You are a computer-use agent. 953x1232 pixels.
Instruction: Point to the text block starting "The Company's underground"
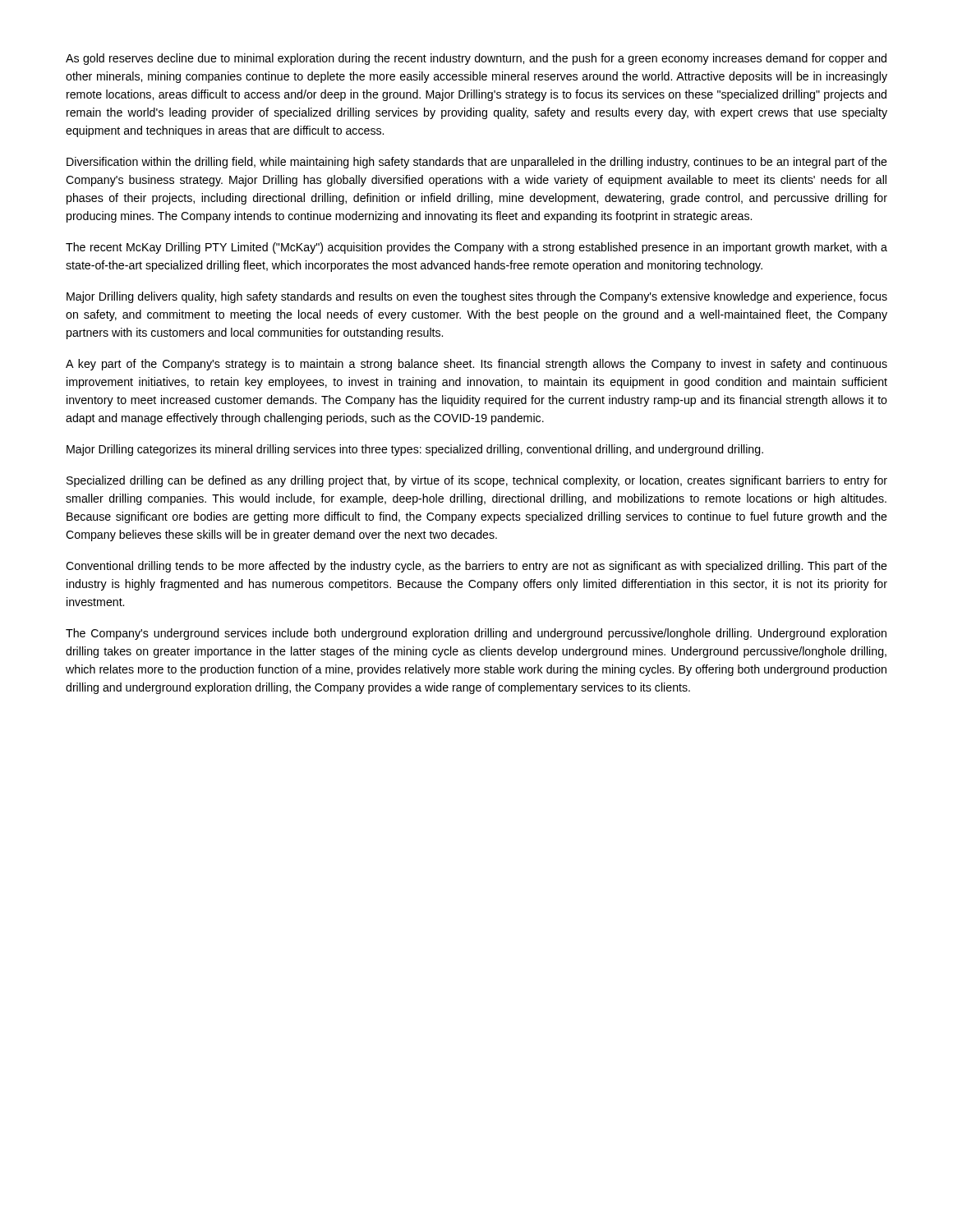[x=476, y=660]
